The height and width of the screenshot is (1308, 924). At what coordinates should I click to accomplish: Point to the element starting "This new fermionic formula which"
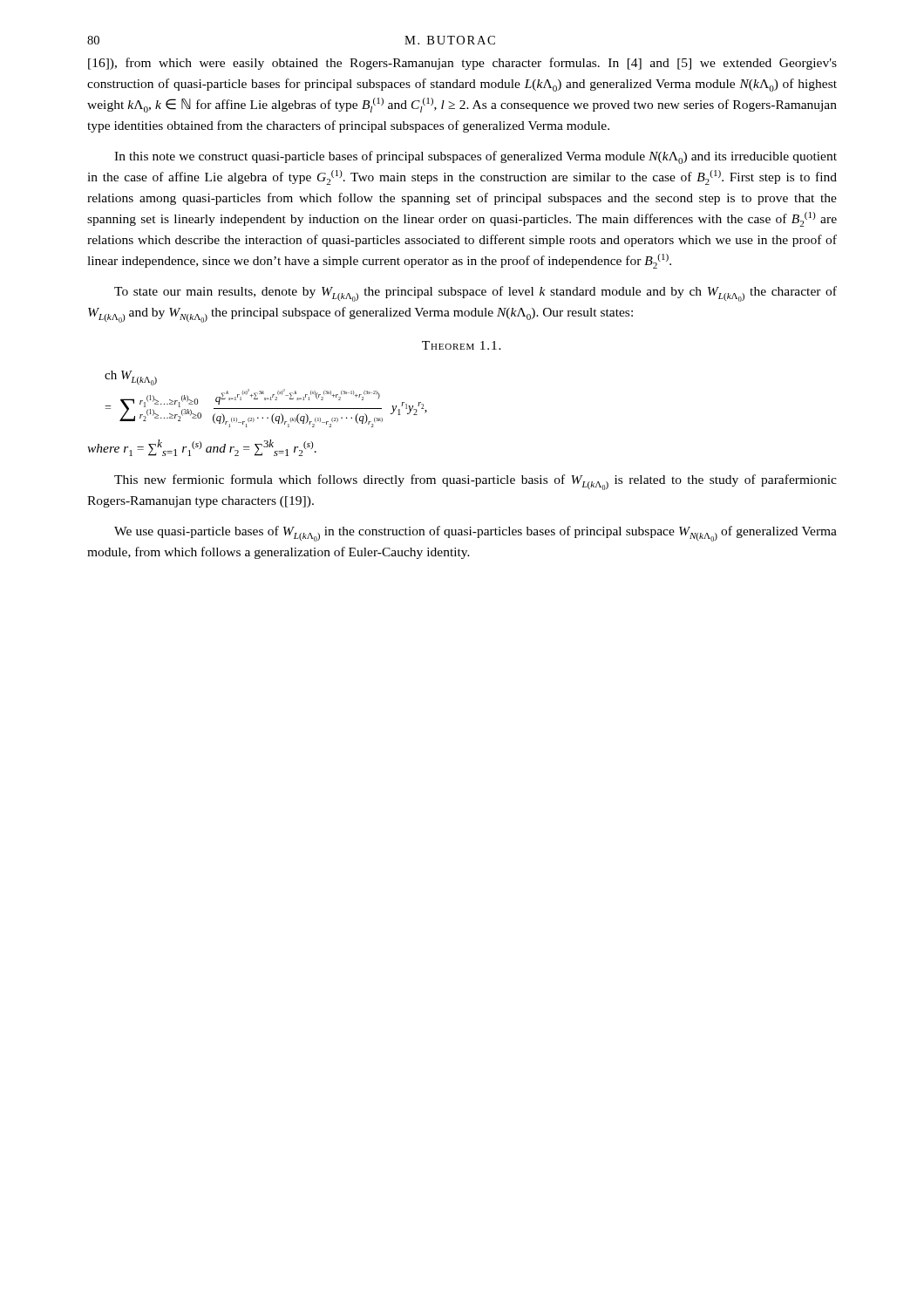462,490
